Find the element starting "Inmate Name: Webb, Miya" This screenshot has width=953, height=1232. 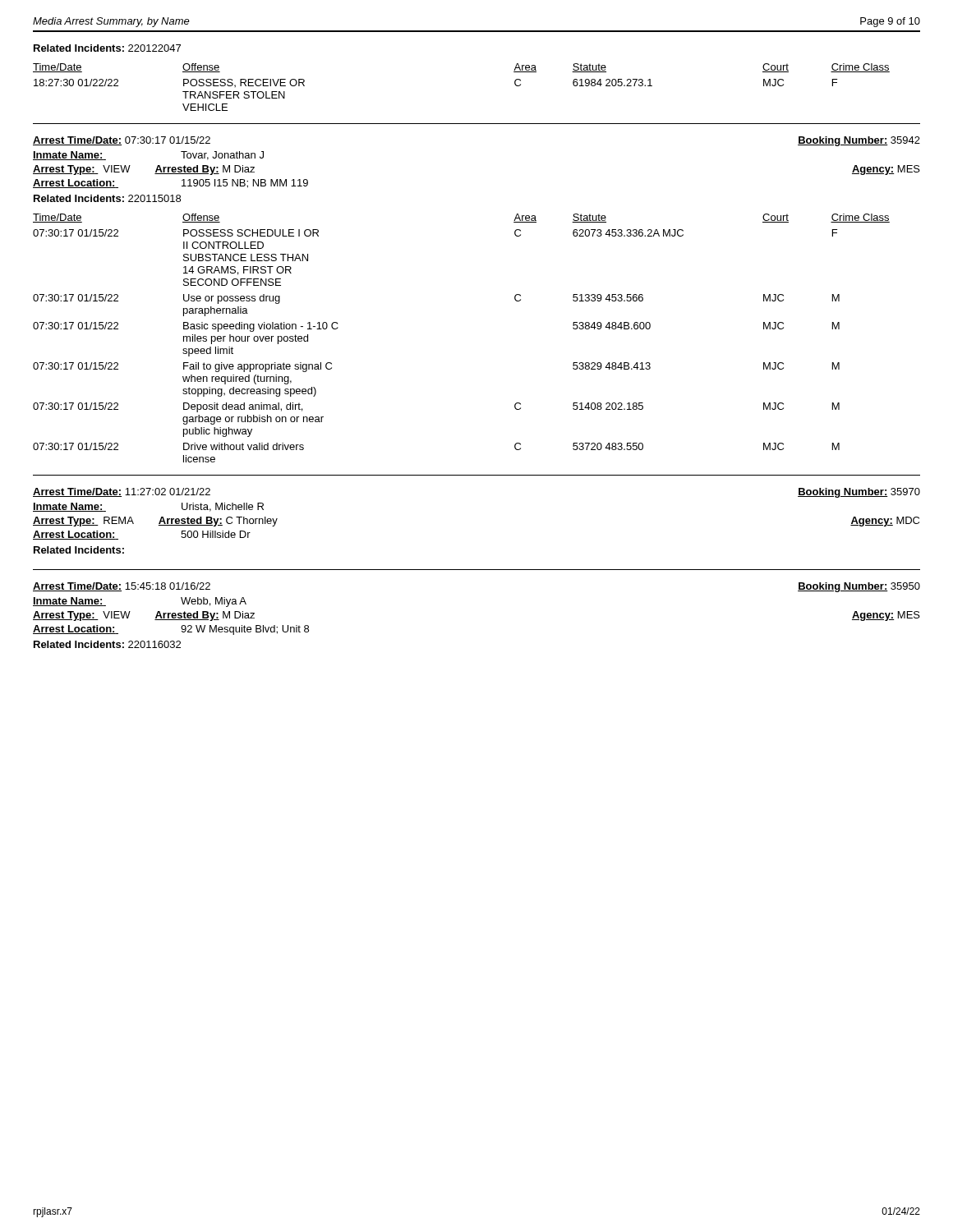[x=71, y=602]
